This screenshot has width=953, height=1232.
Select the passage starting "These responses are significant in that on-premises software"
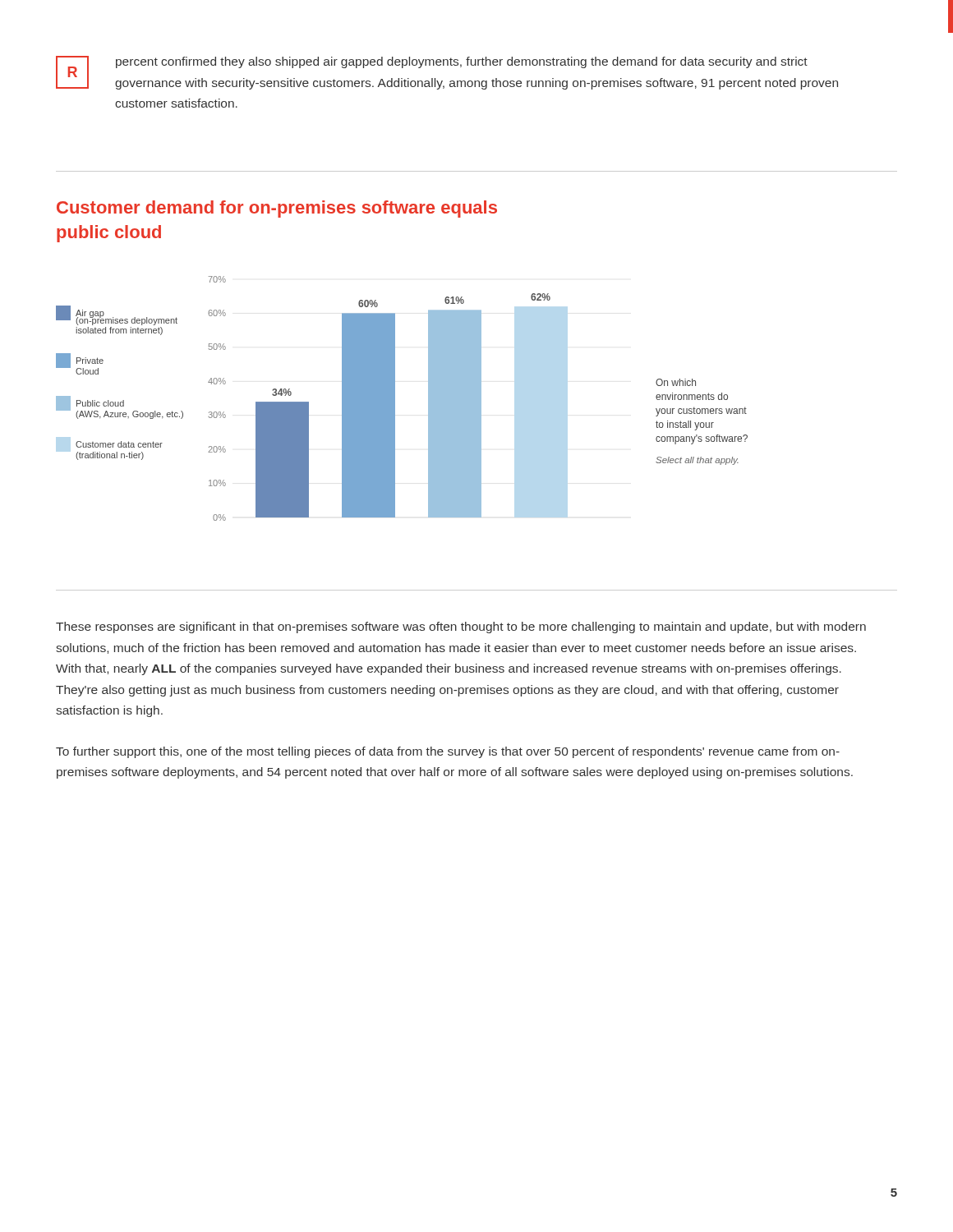(463, 699)
